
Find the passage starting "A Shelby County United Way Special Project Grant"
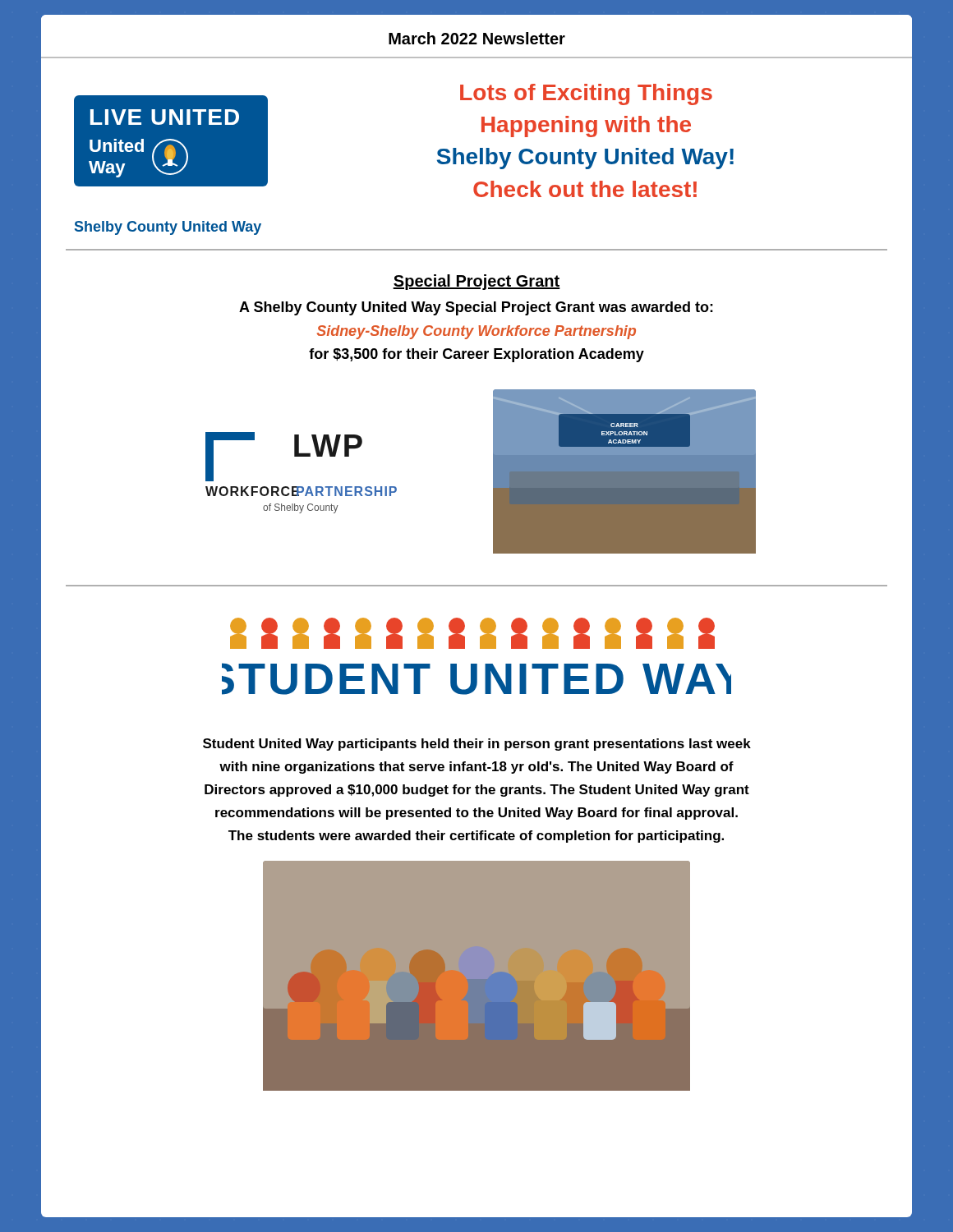pyautogui.click(x=476, y=331)
